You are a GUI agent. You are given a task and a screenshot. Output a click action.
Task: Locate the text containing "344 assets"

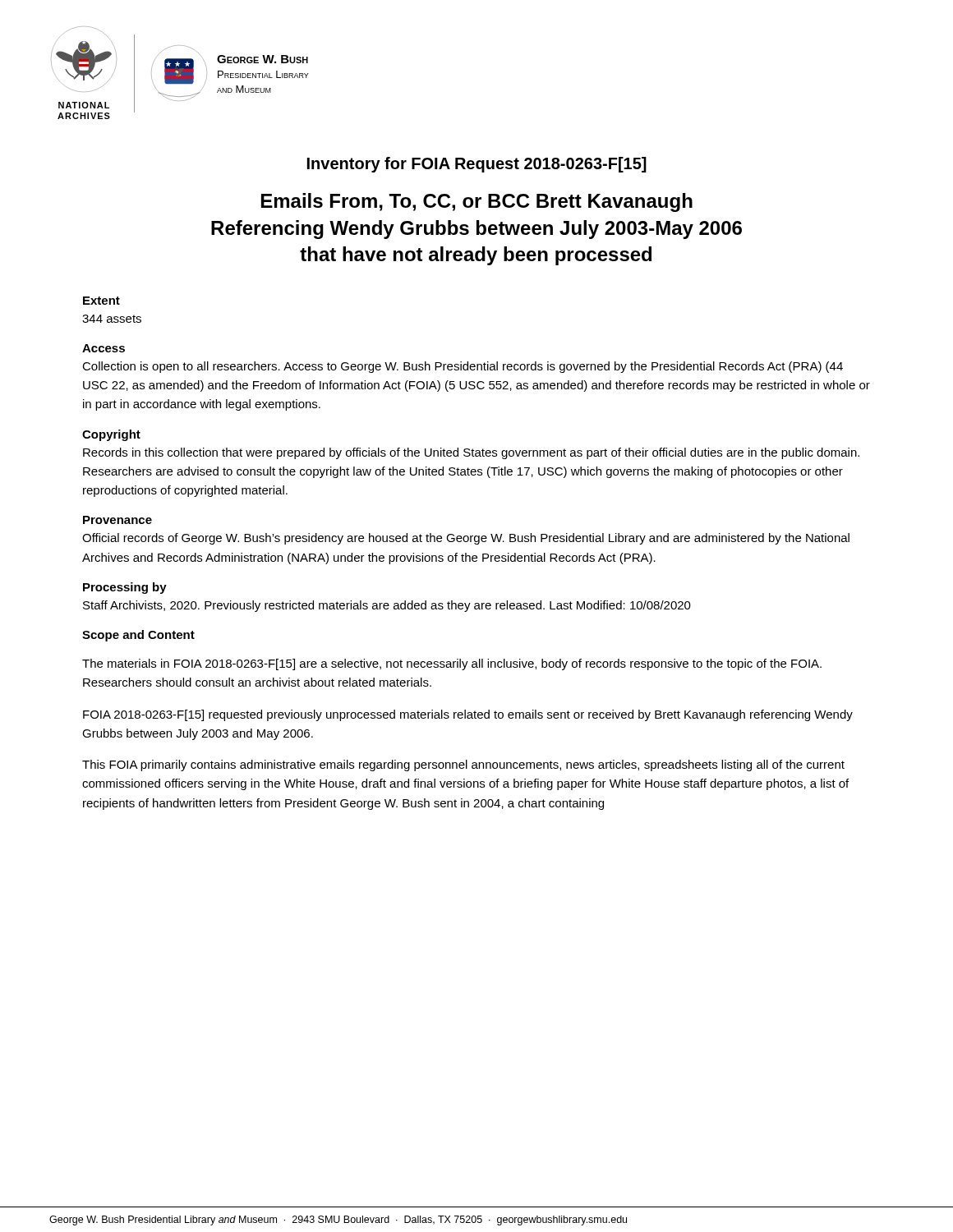tap(112, 318)
